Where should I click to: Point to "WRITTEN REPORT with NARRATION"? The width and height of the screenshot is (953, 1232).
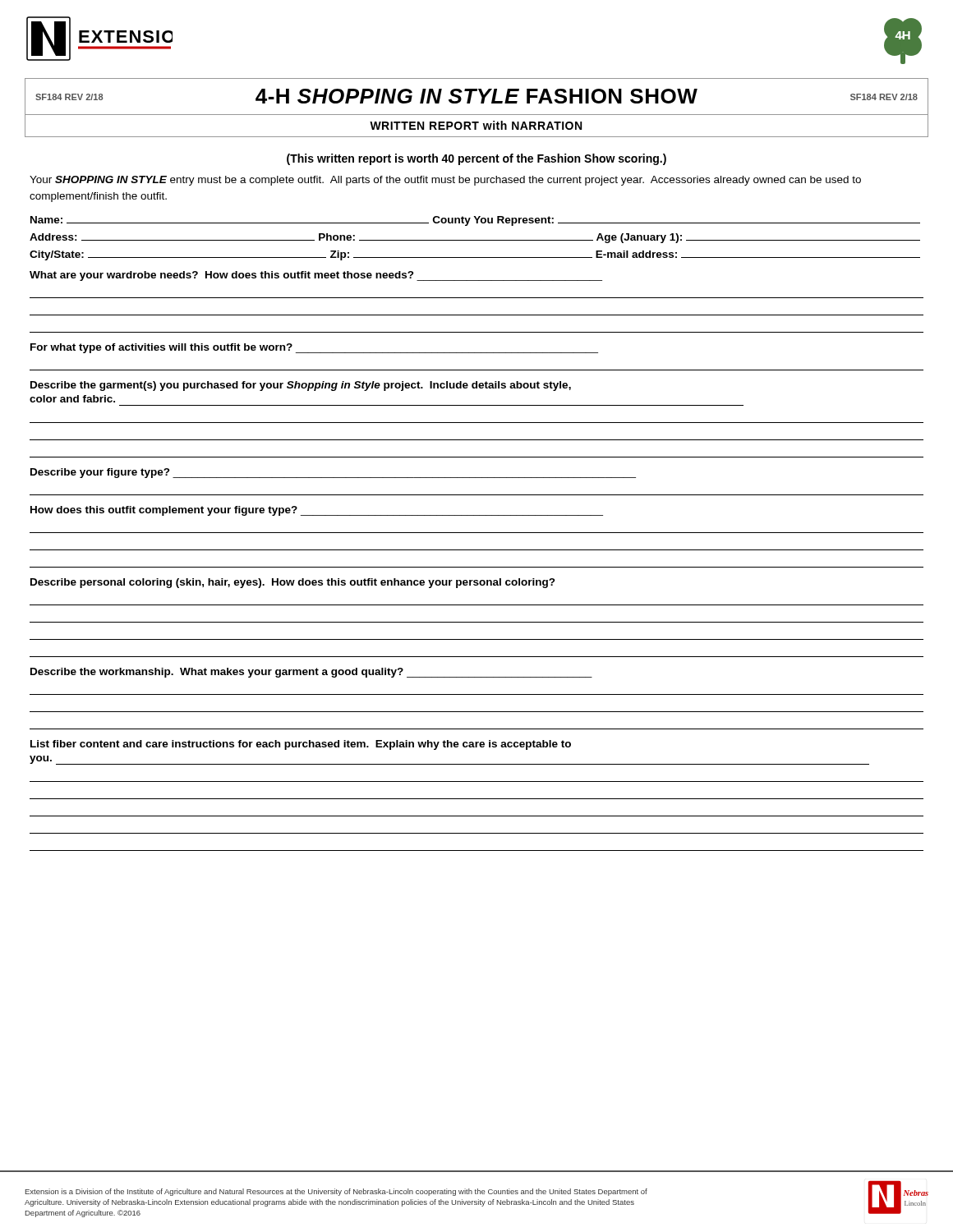[476, 126]
